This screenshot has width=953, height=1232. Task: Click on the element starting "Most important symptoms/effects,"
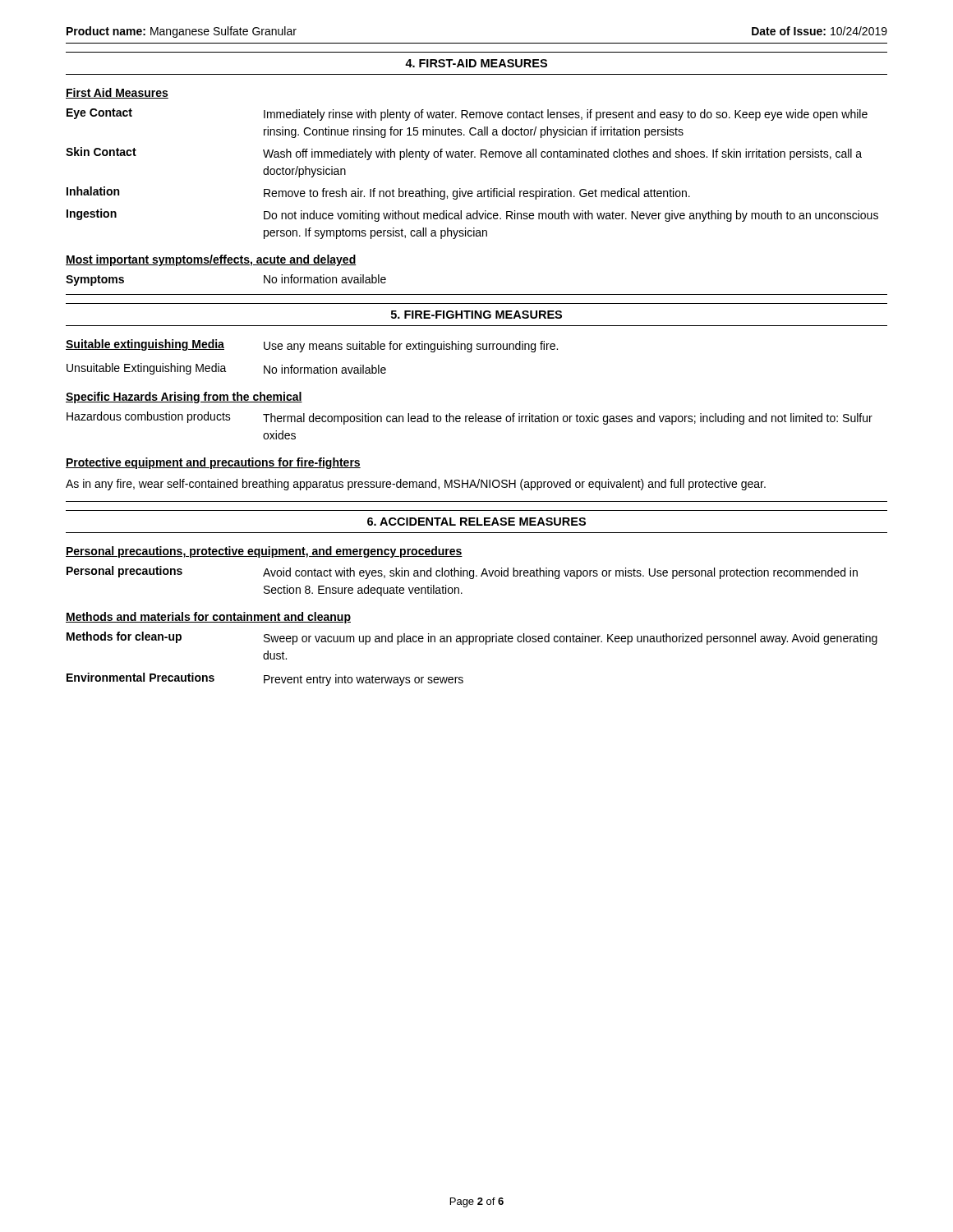(x=211, y=260)
